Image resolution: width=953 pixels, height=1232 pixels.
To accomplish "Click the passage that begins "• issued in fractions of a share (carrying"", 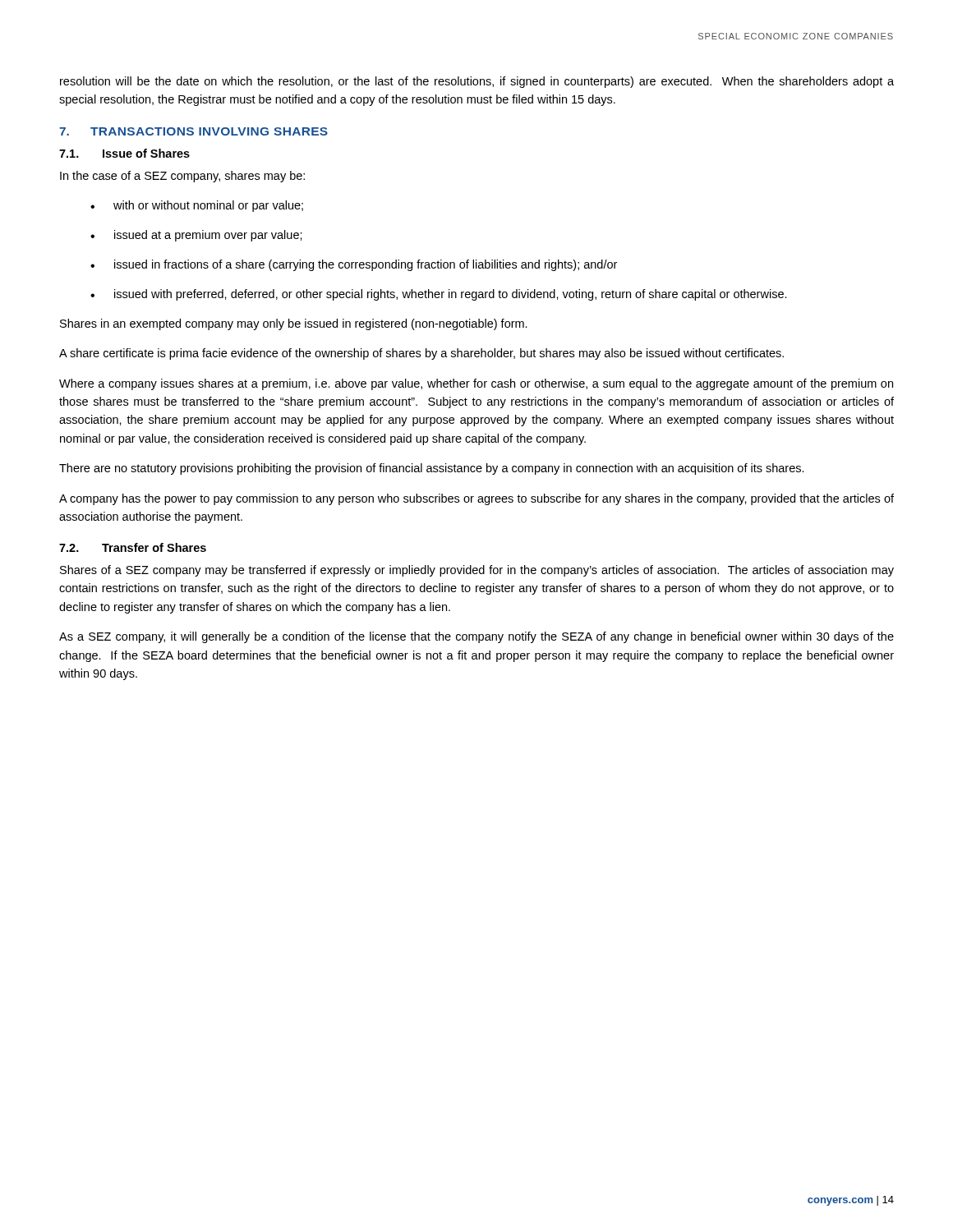I will click(476, 266).
